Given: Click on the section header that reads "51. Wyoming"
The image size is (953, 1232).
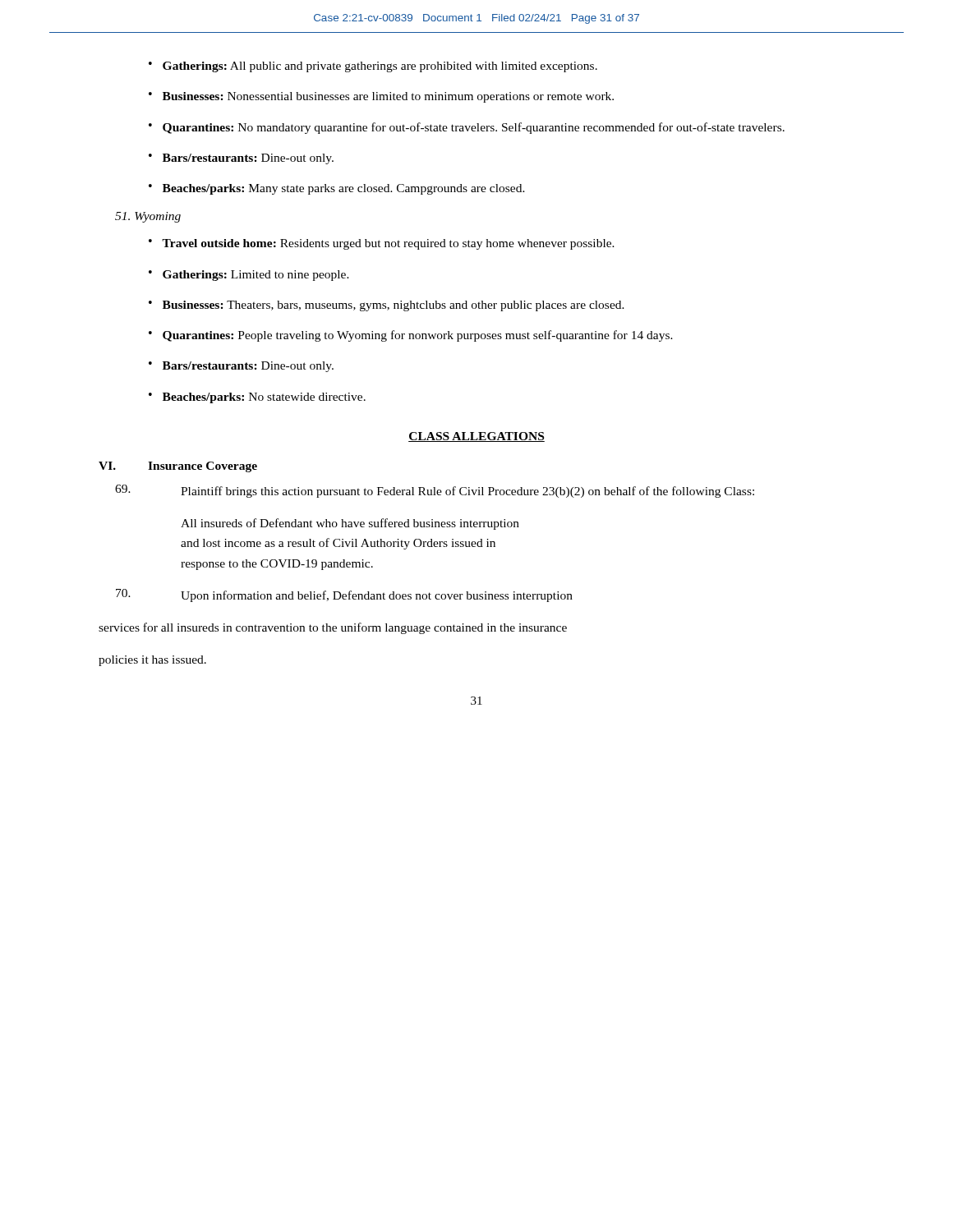Looking at the screenshot, I should 148,216.
